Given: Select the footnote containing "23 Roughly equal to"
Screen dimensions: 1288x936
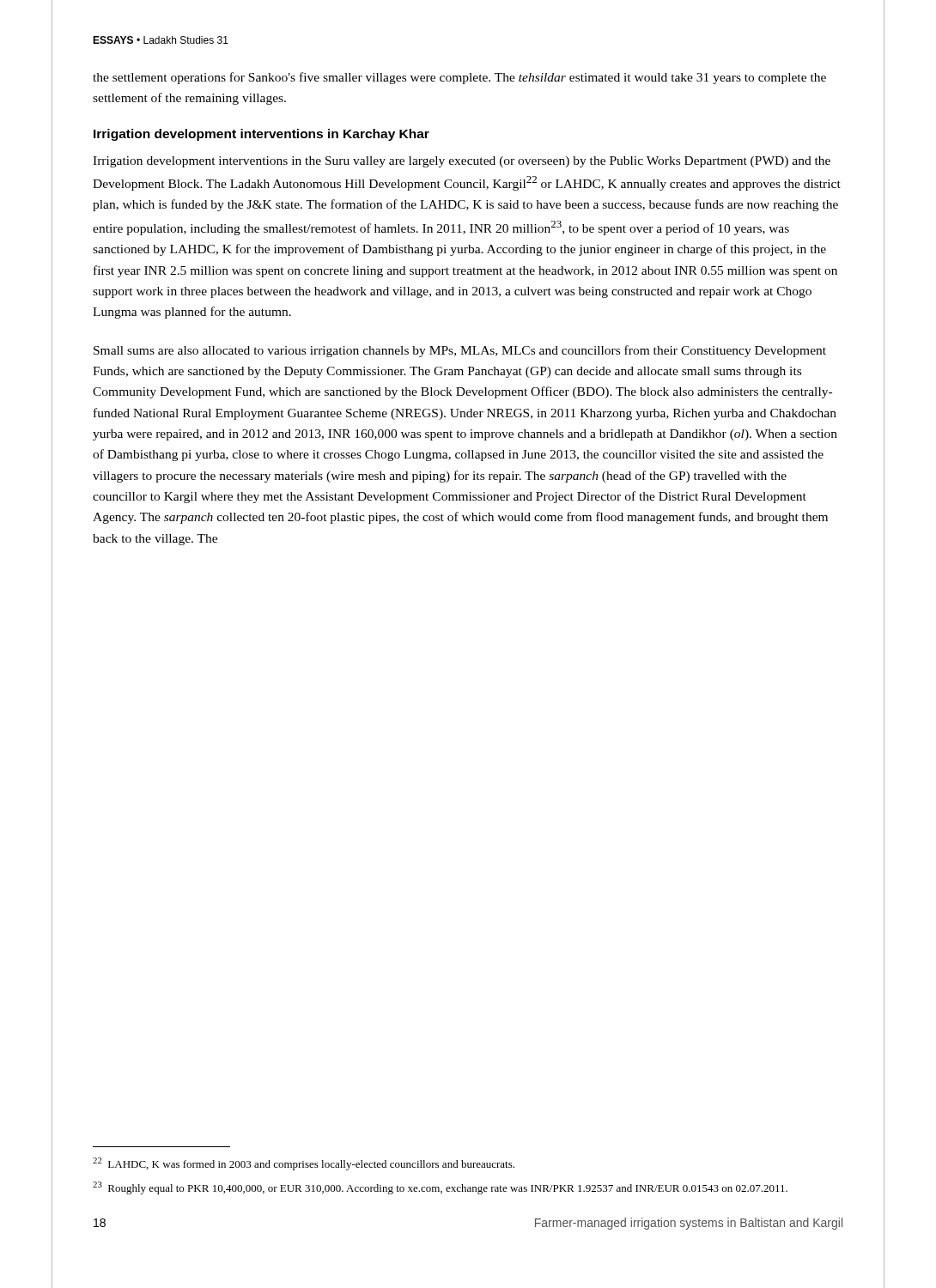Looking at the screenshot, I should coord(440,1187).
